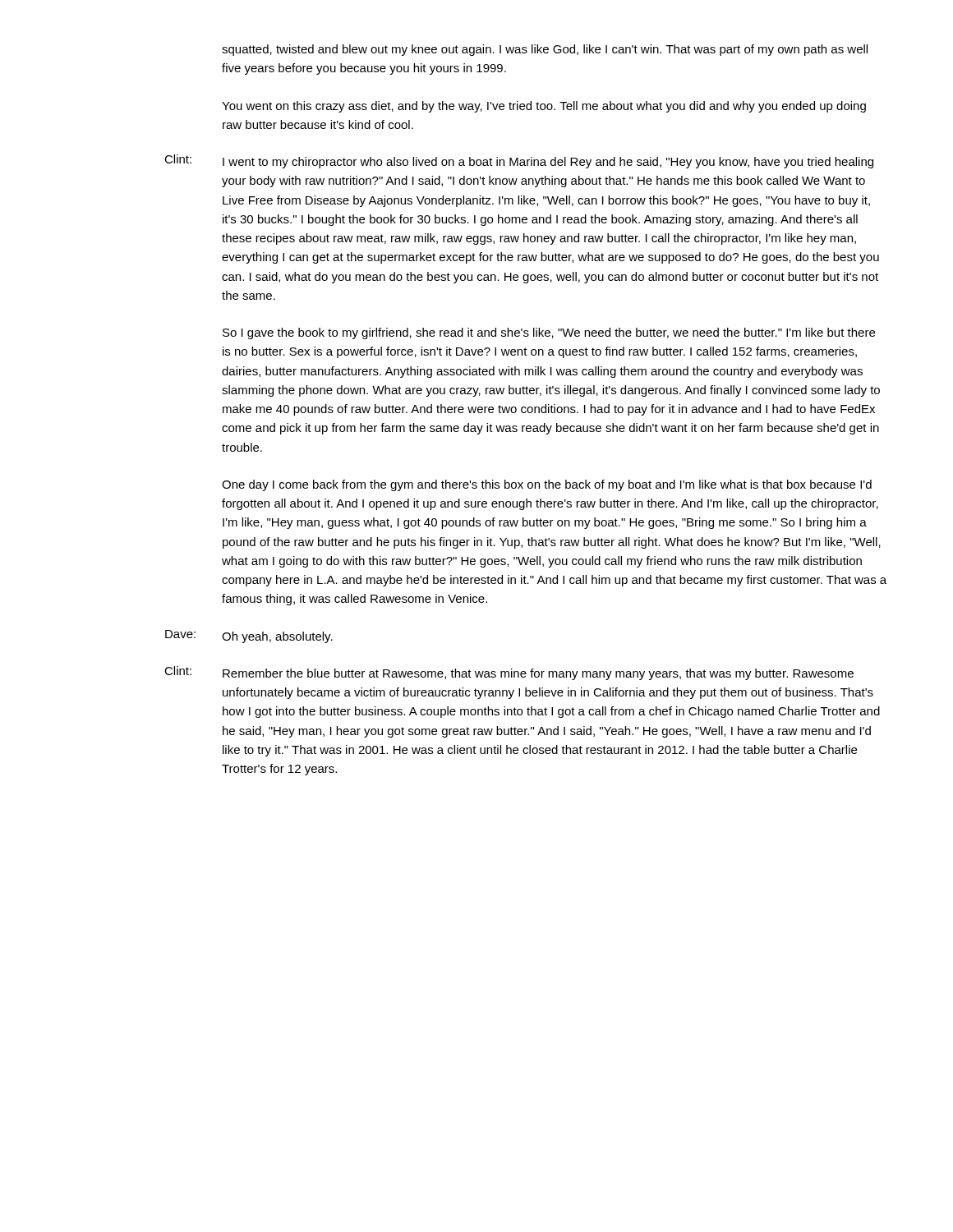Click on the element starting "I went to my chiropractor"
This screenshot has width=953, height=1232.
click(551, 228)
